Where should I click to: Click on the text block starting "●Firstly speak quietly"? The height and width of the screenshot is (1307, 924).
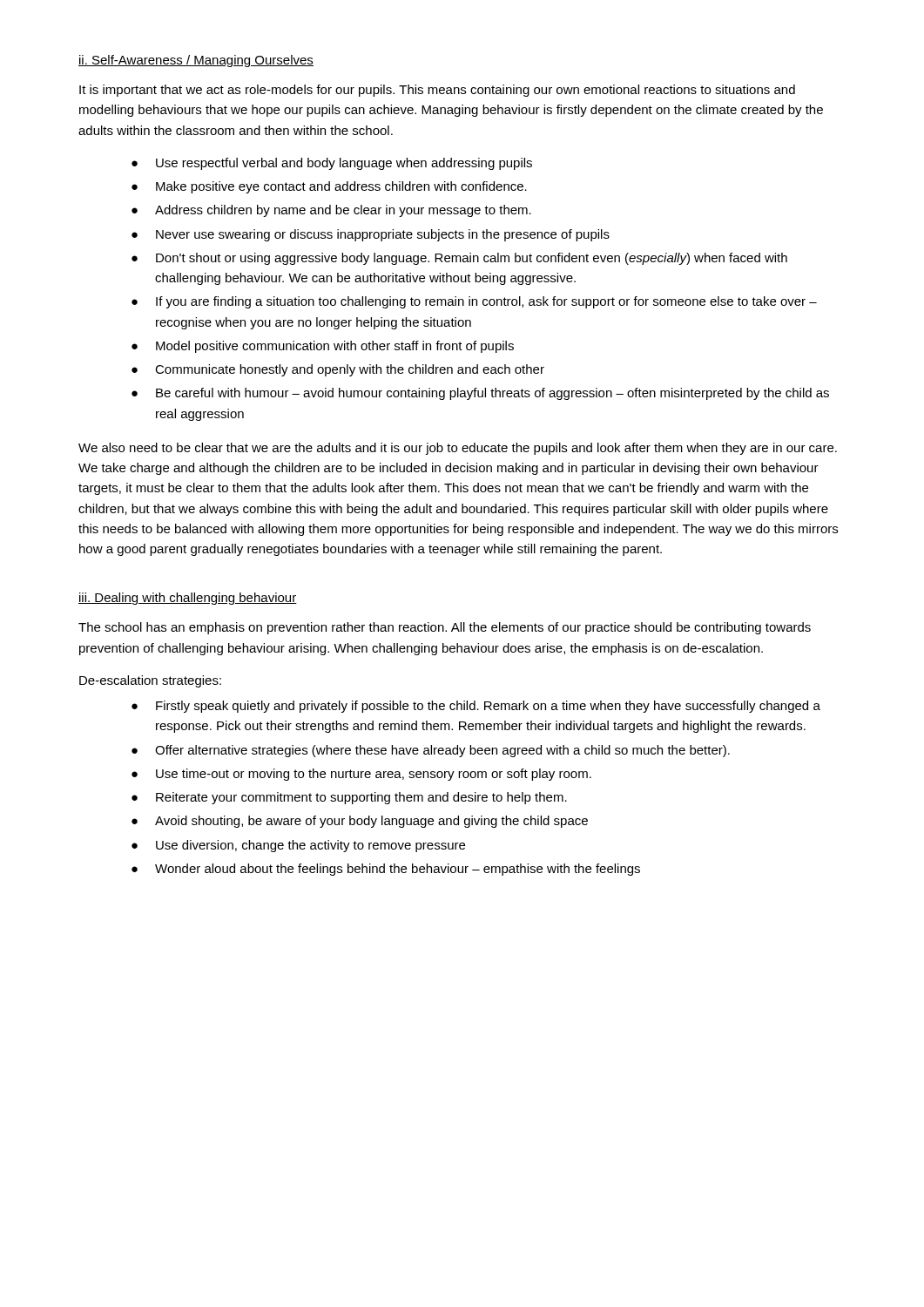tap(488, 716)
